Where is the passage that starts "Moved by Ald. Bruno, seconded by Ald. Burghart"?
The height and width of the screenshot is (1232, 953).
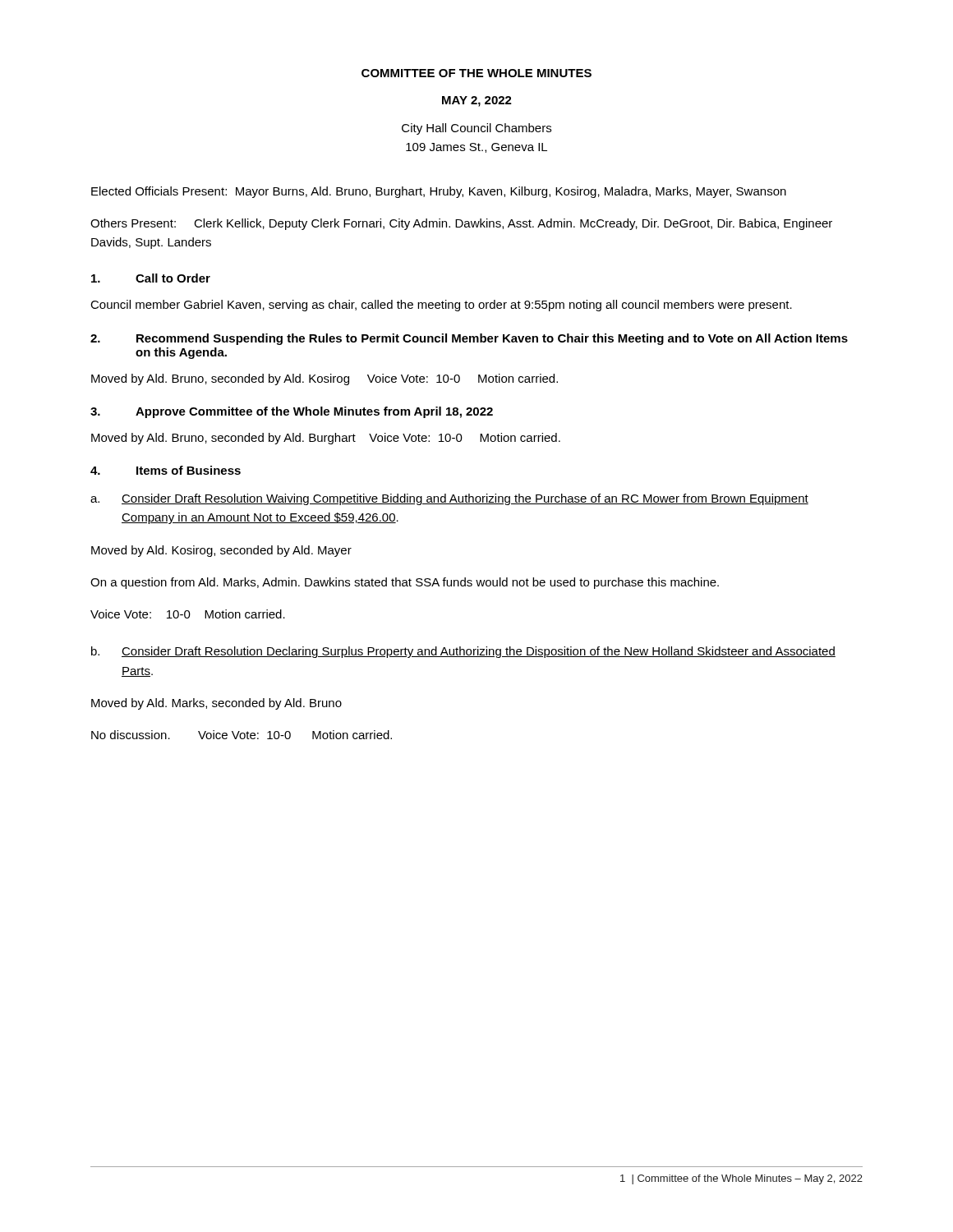click(x=326, y=437)
